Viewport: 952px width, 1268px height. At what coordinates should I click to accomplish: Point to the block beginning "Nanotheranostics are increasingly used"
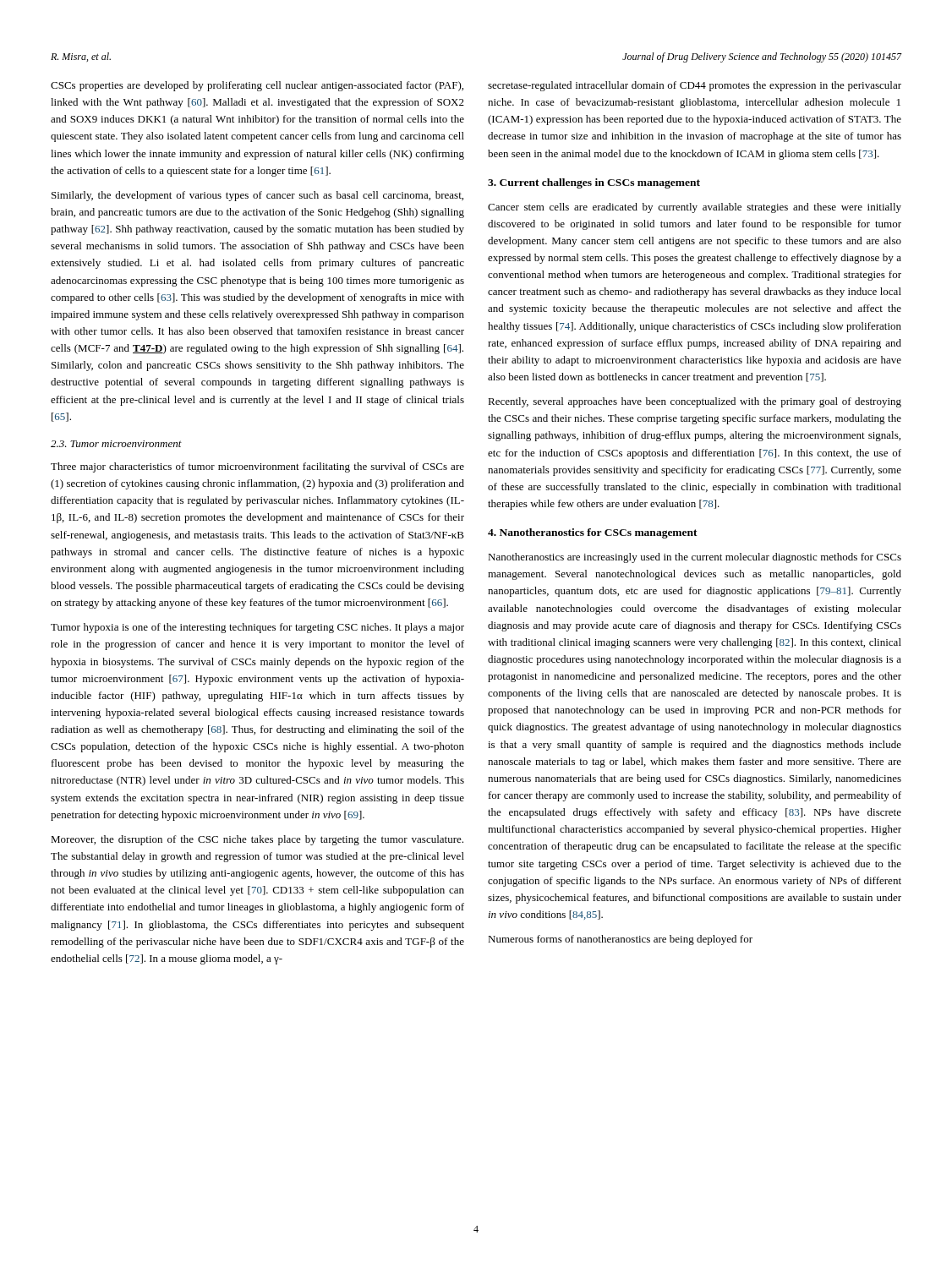pyautogui.click(x=695, y=736)
